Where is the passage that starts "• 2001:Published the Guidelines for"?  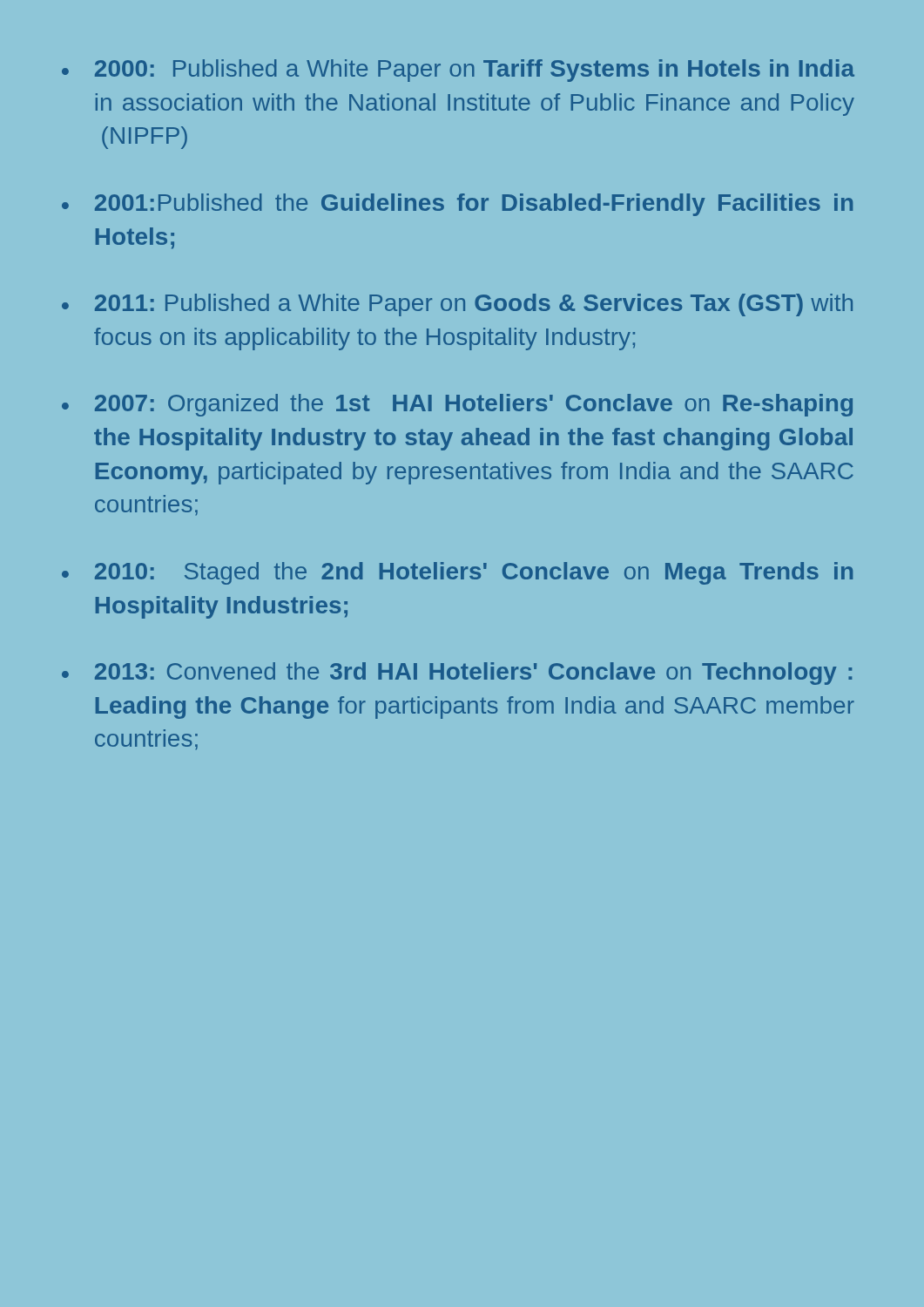(x=458, y=220)
